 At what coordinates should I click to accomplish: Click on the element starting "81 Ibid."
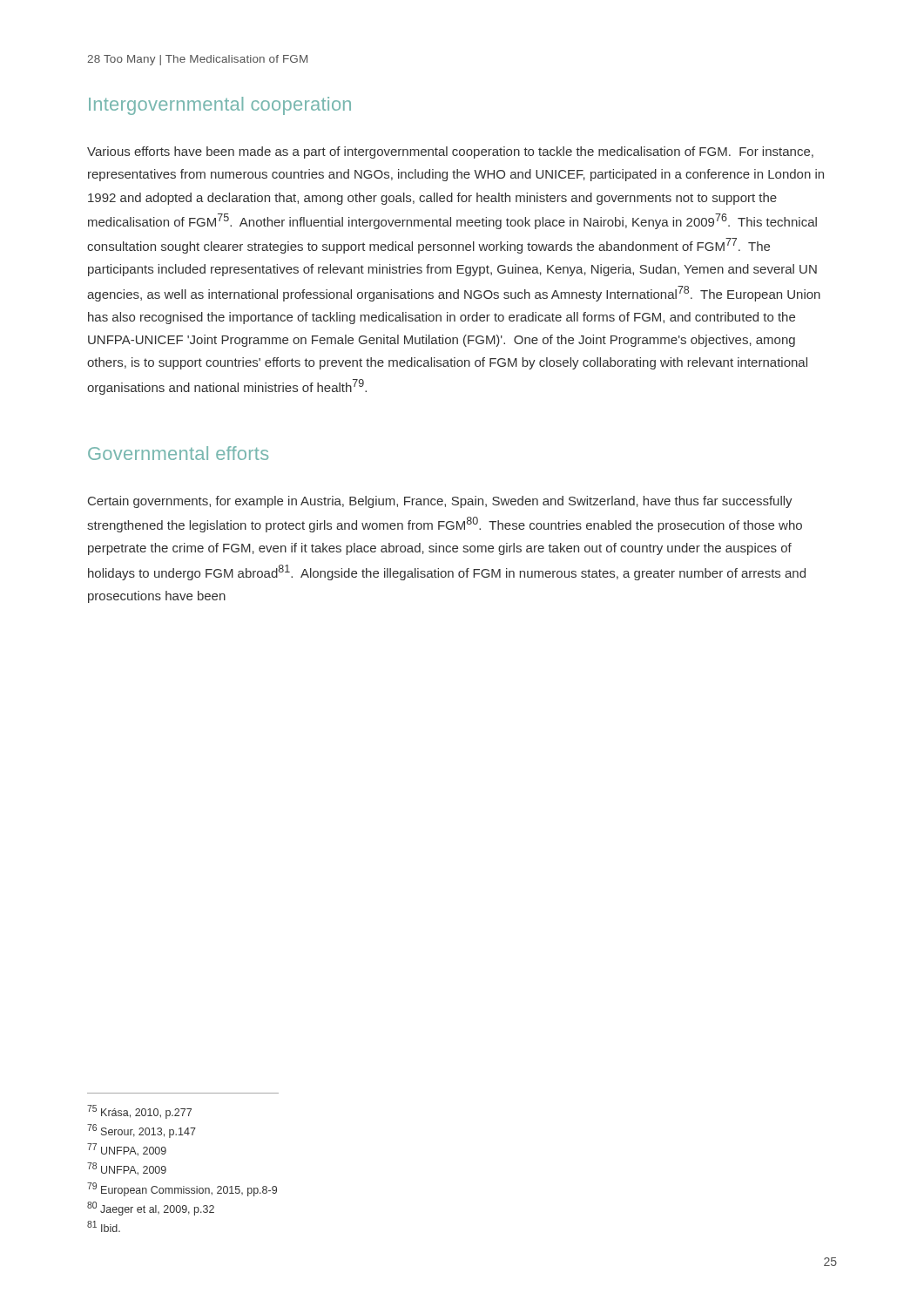(104, 1227)
